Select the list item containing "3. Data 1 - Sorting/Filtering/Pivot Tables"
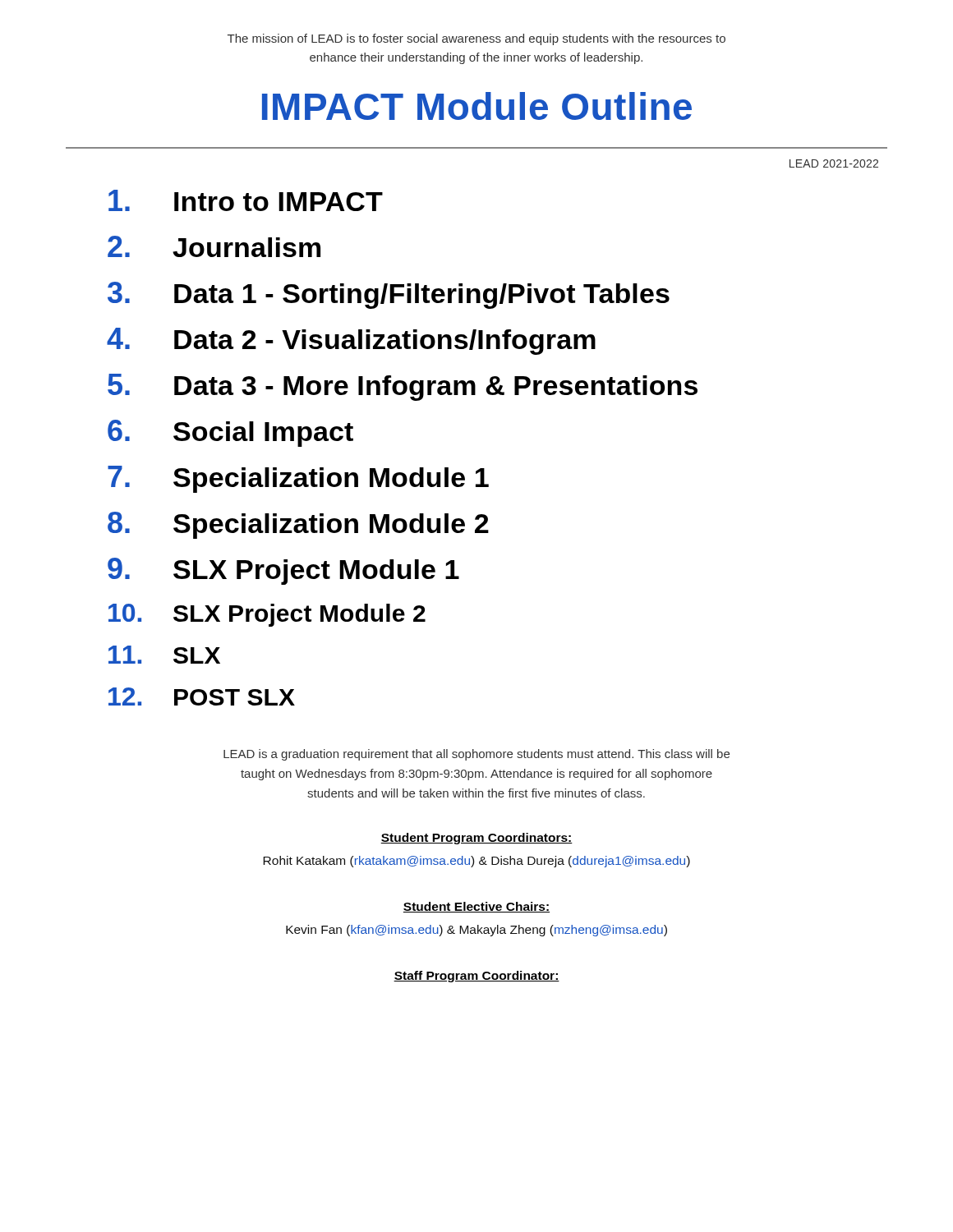Image resolution: width=953 pixels, height=1232 pixels. [389, 293]
